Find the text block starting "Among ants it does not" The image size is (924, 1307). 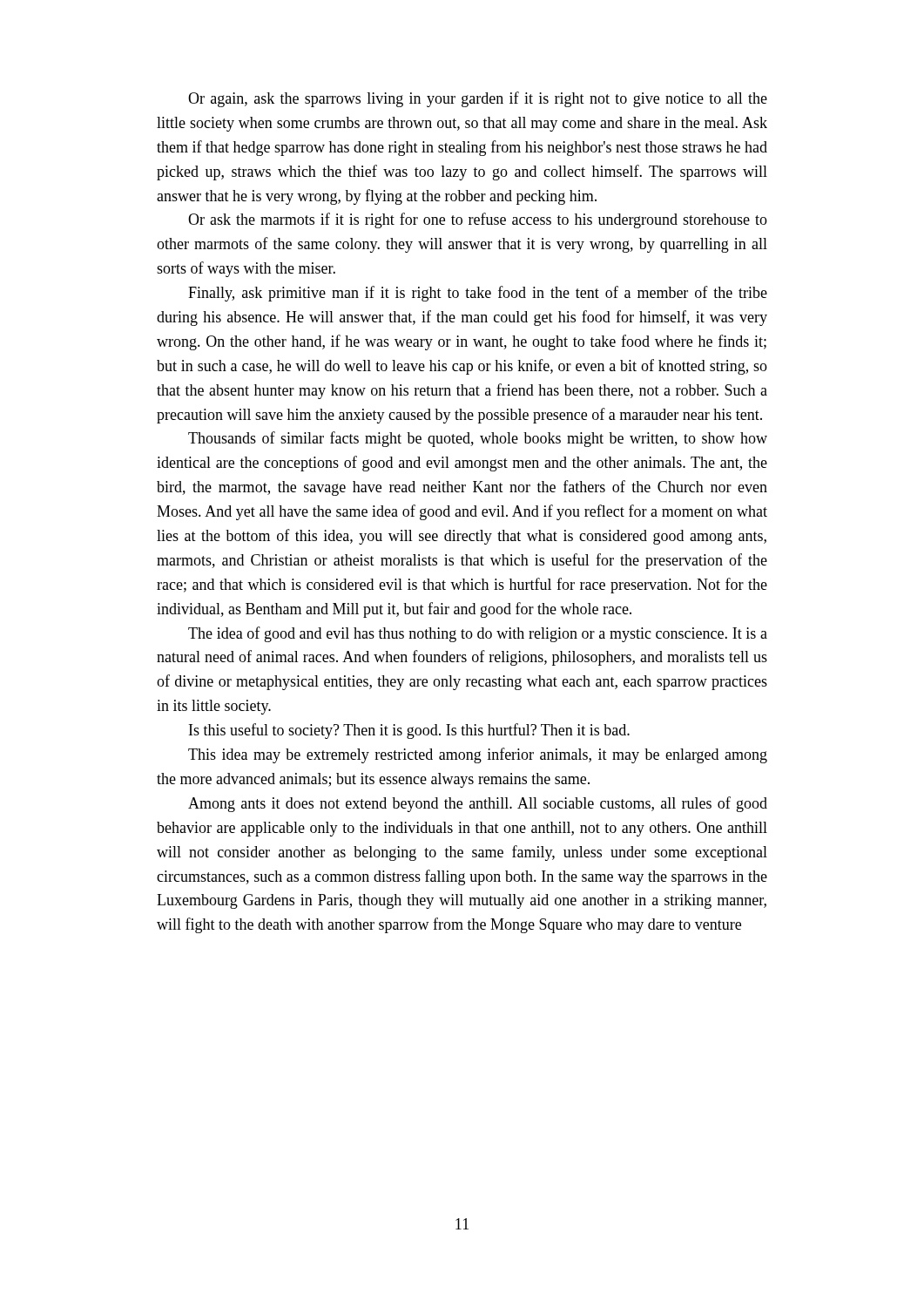(462, 864)
